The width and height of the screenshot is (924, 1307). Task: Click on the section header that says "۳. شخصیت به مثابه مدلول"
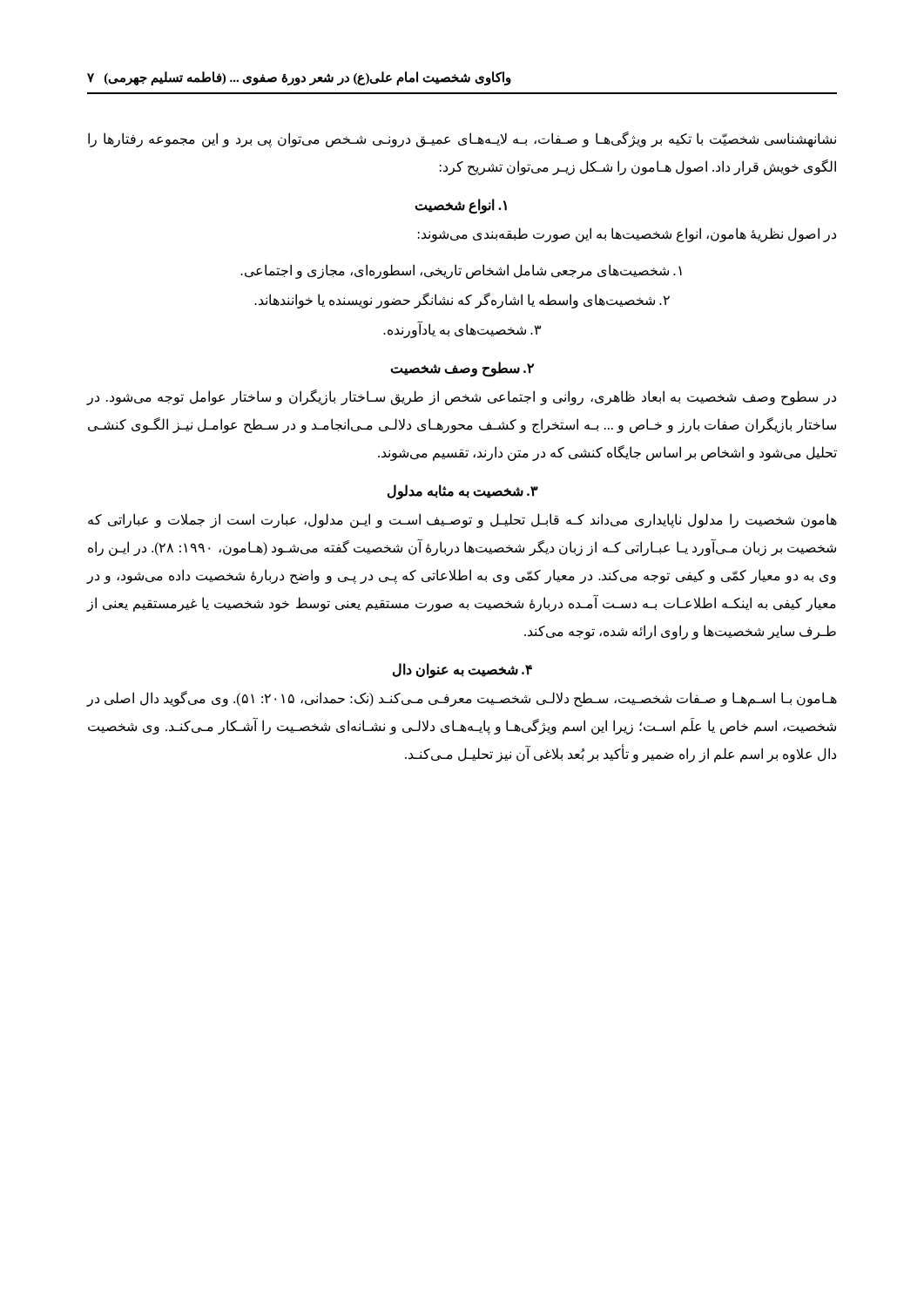pyautogui.click(x=462, y=491)
